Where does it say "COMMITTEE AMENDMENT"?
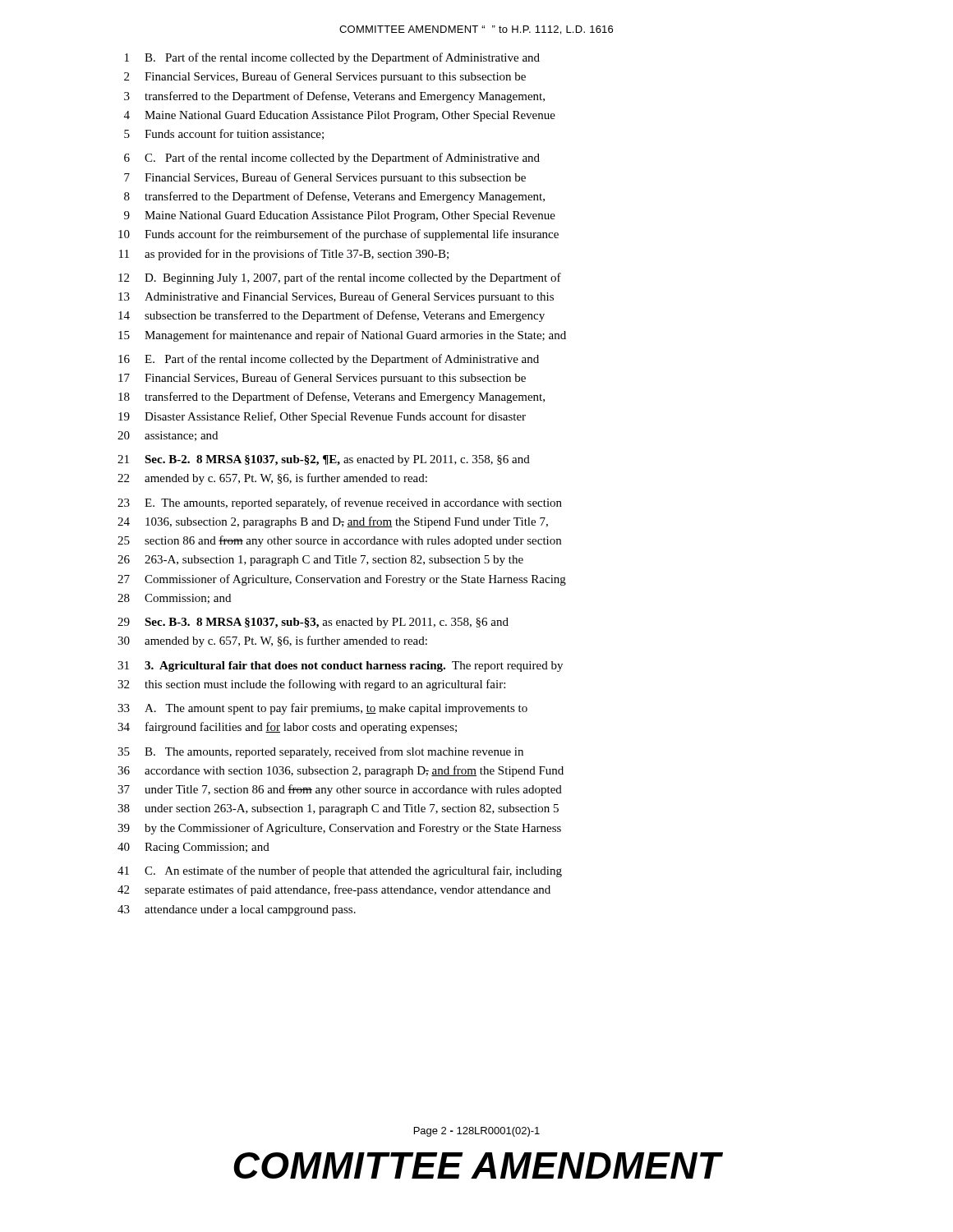This screenshot has height=1232, width=953. (x=476, y=1165)
